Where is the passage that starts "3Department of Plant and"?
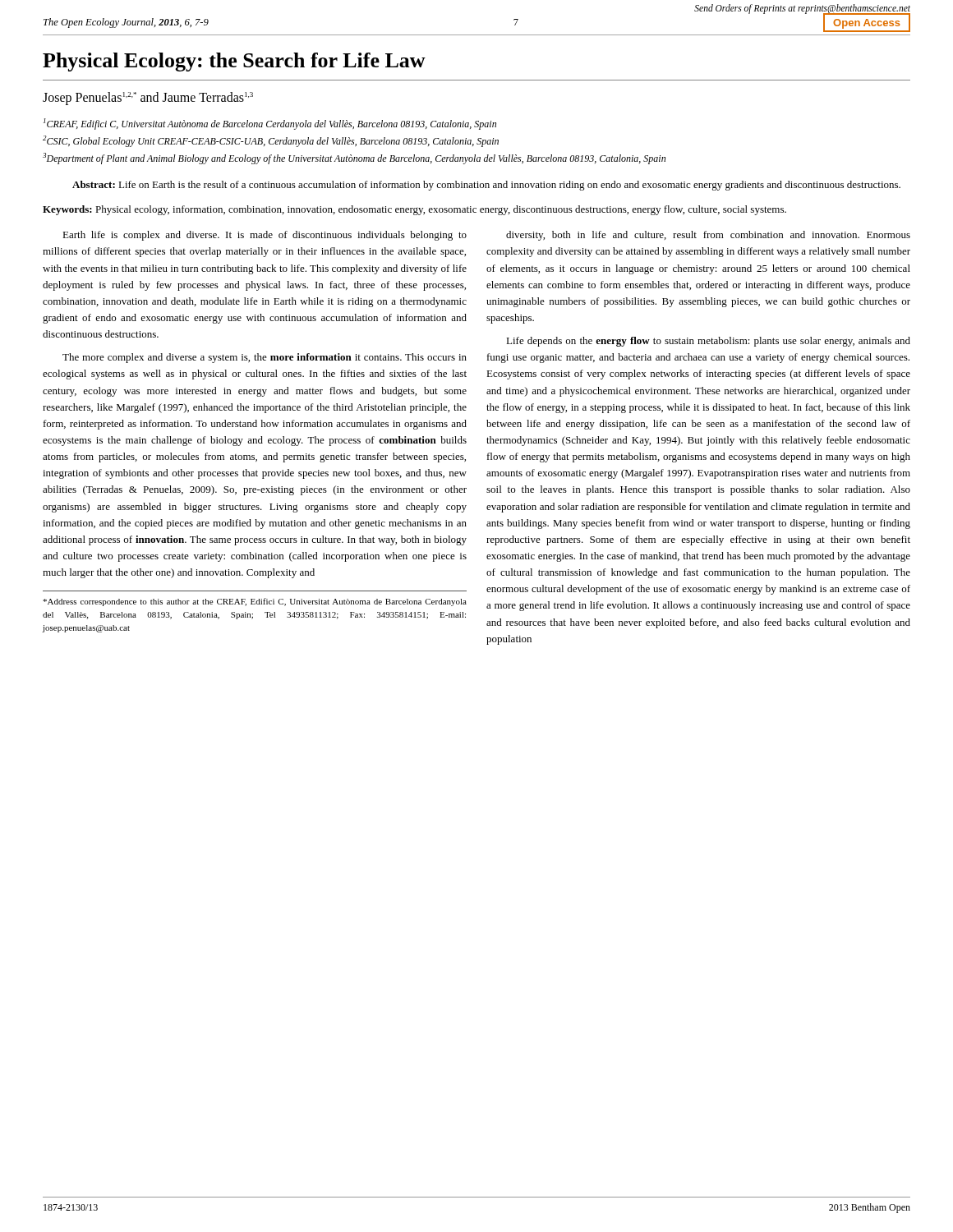The image size is (953, 1232). pyautogui.click(x=354, y=158)
